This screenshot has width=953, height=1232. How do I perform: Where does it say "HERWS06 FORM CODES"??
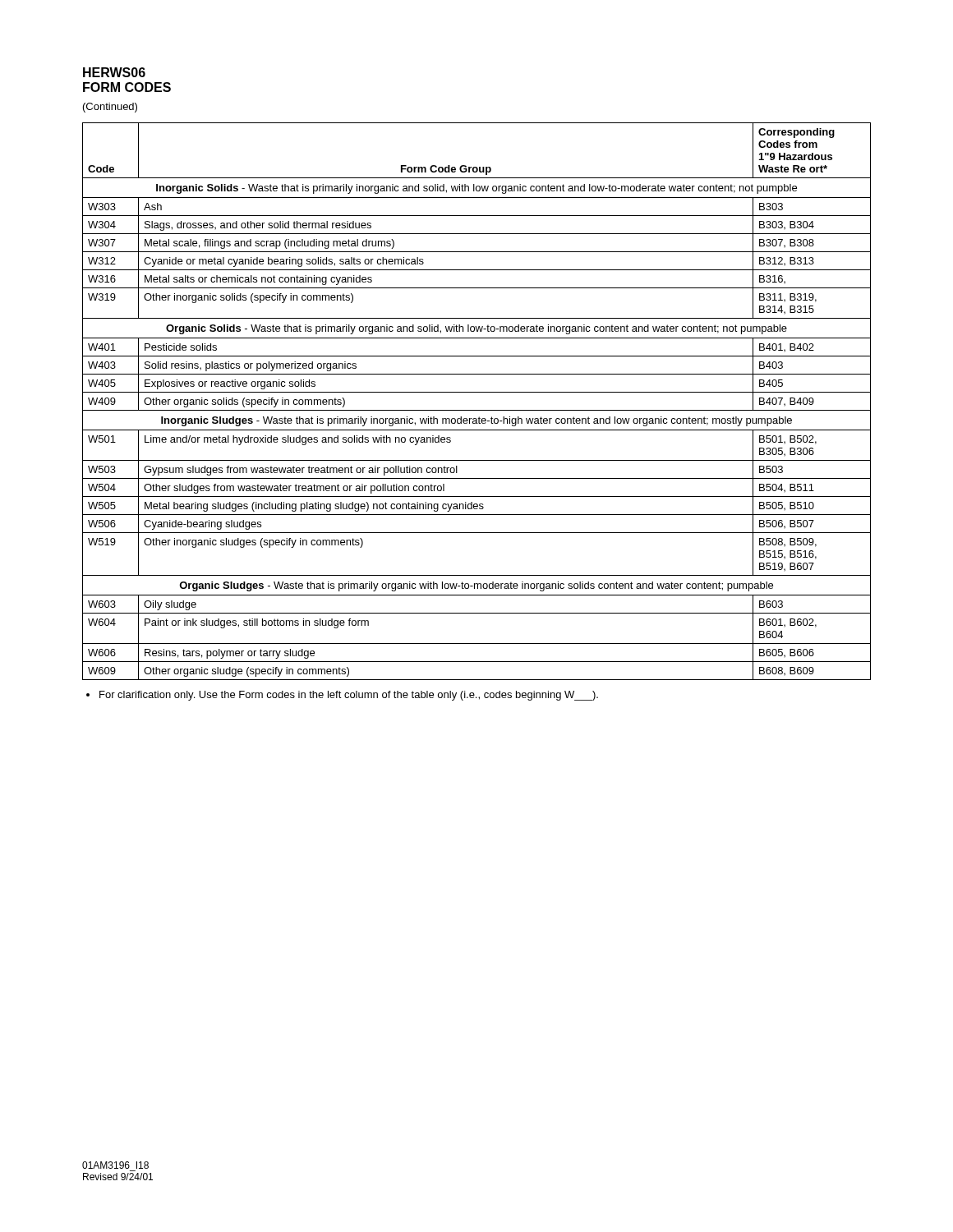point(114,72)
